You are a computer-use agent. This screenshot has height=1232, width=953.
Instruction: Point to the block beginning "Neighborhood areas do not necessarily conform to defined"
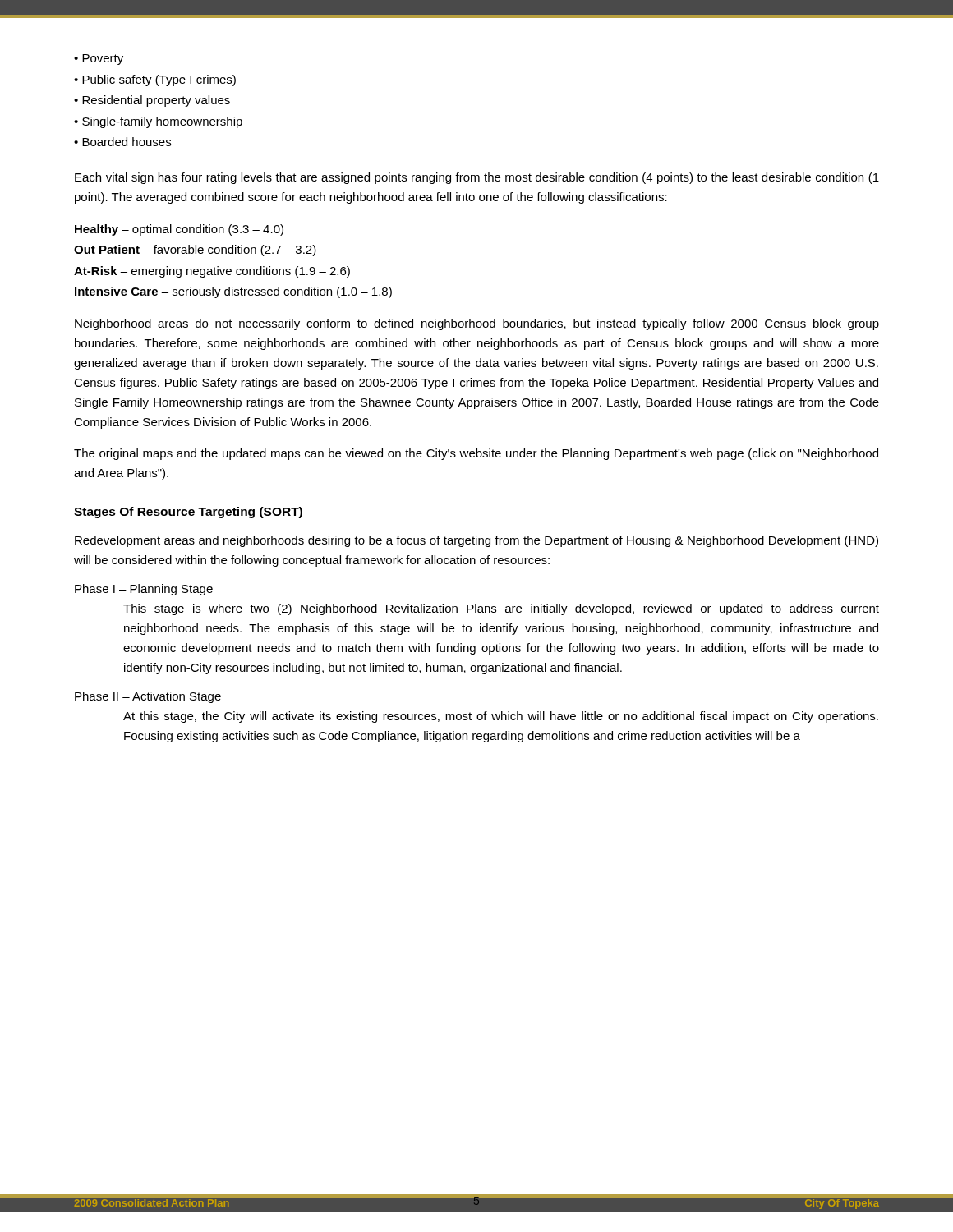point(476,372)
